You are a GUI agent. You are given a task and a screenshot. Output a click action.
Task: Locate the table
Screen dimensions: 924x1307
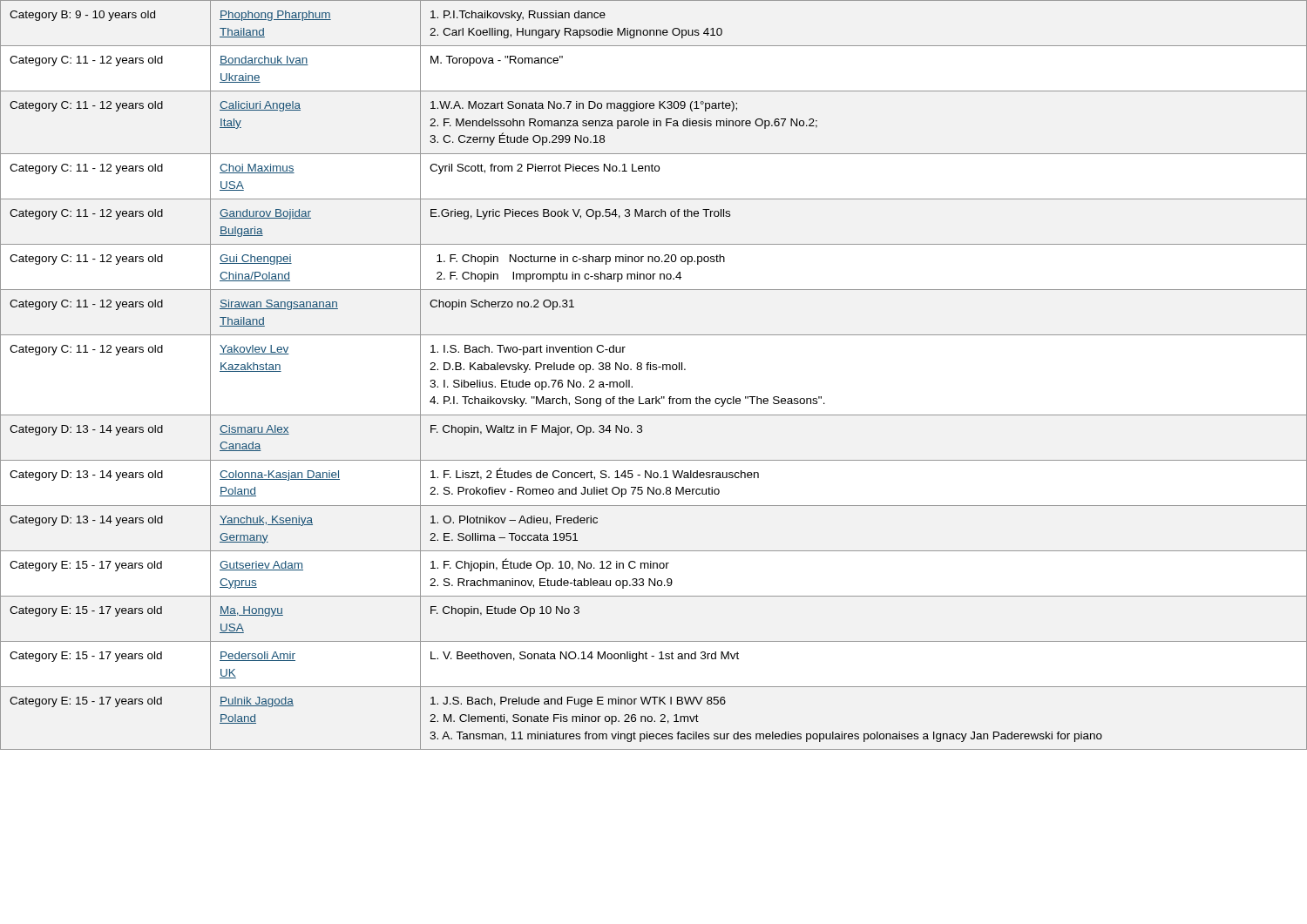(654, 375)
